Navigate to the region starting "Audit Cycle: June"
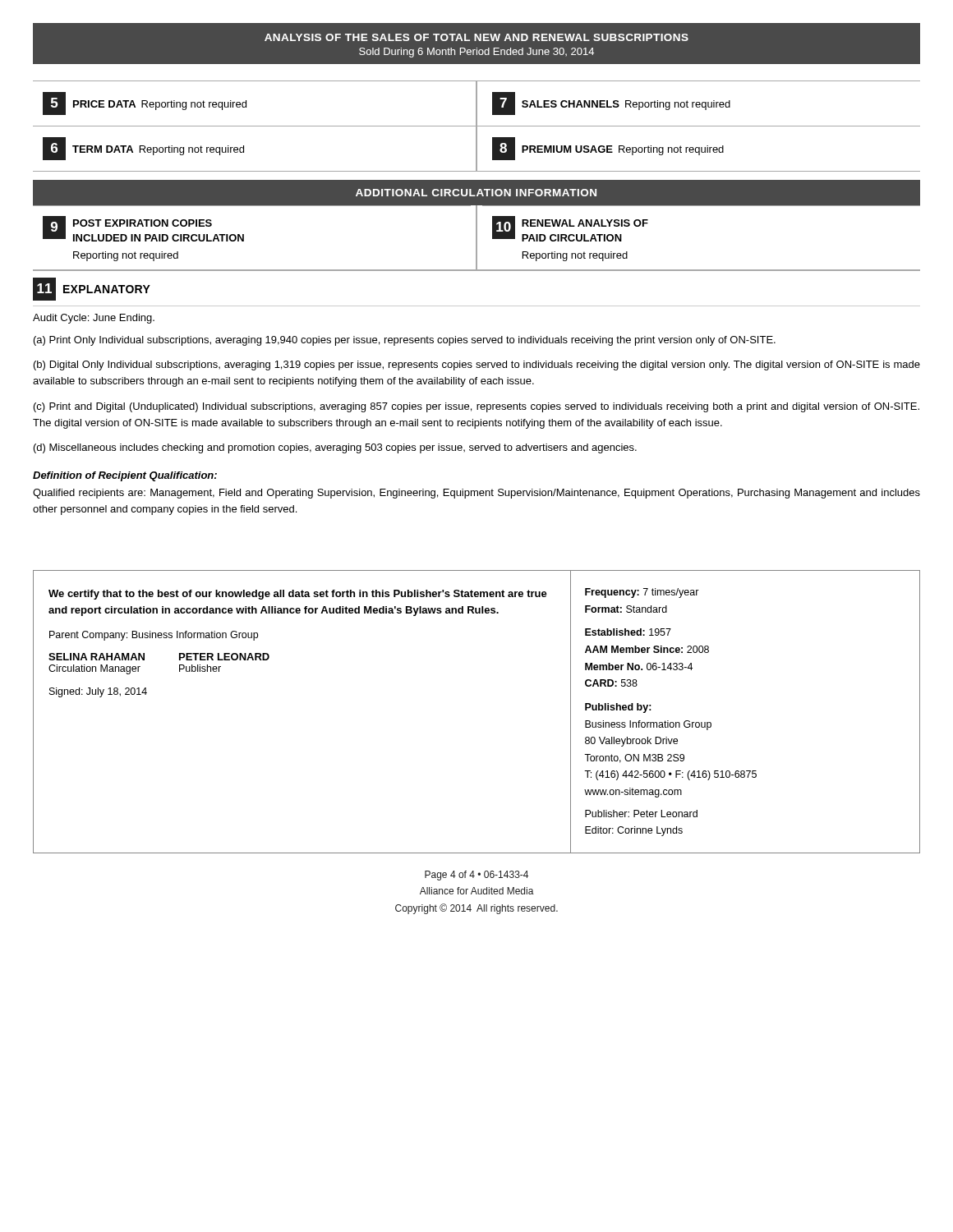 coord(94,317)
